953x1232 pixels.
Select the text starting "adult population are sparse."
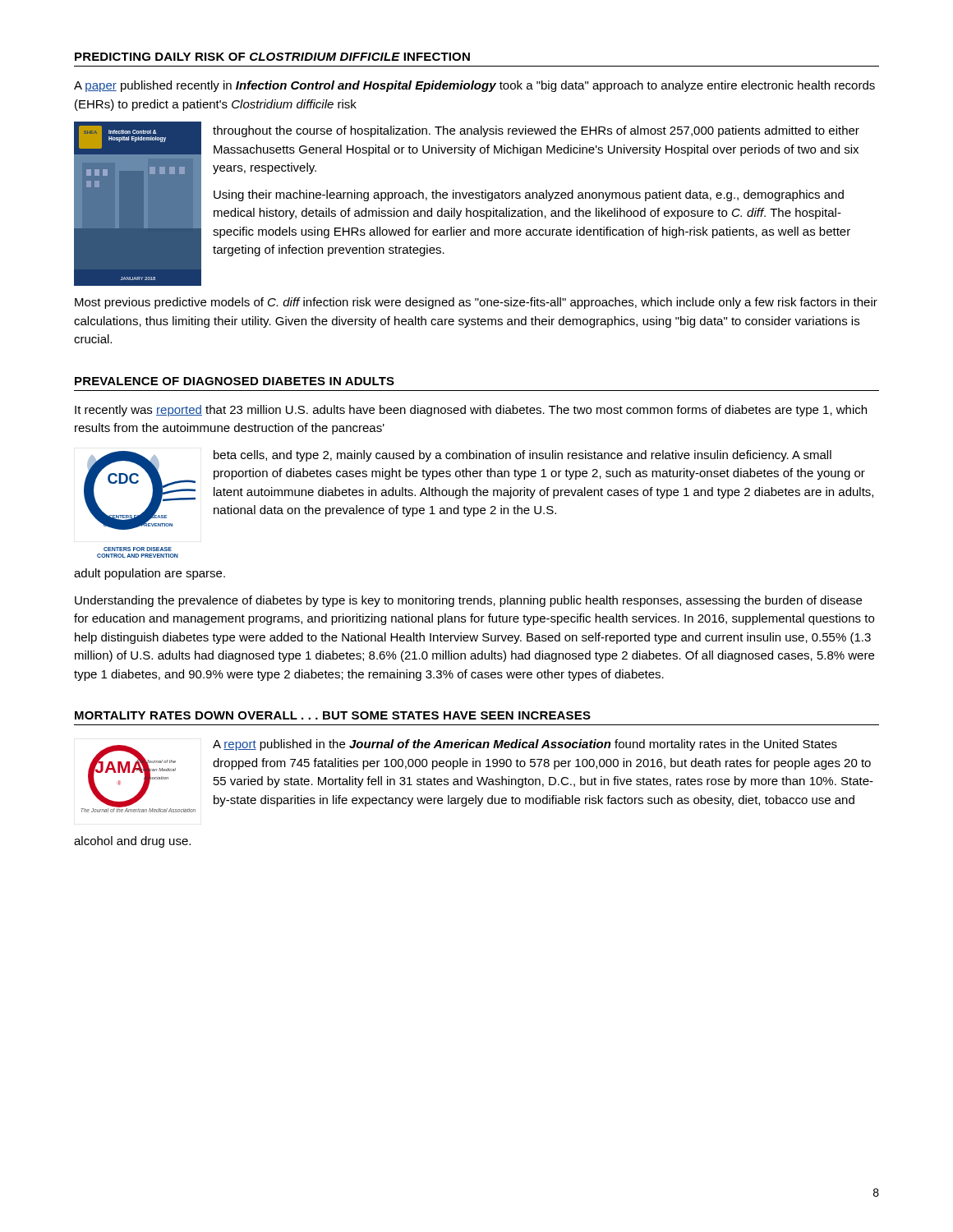150,573
